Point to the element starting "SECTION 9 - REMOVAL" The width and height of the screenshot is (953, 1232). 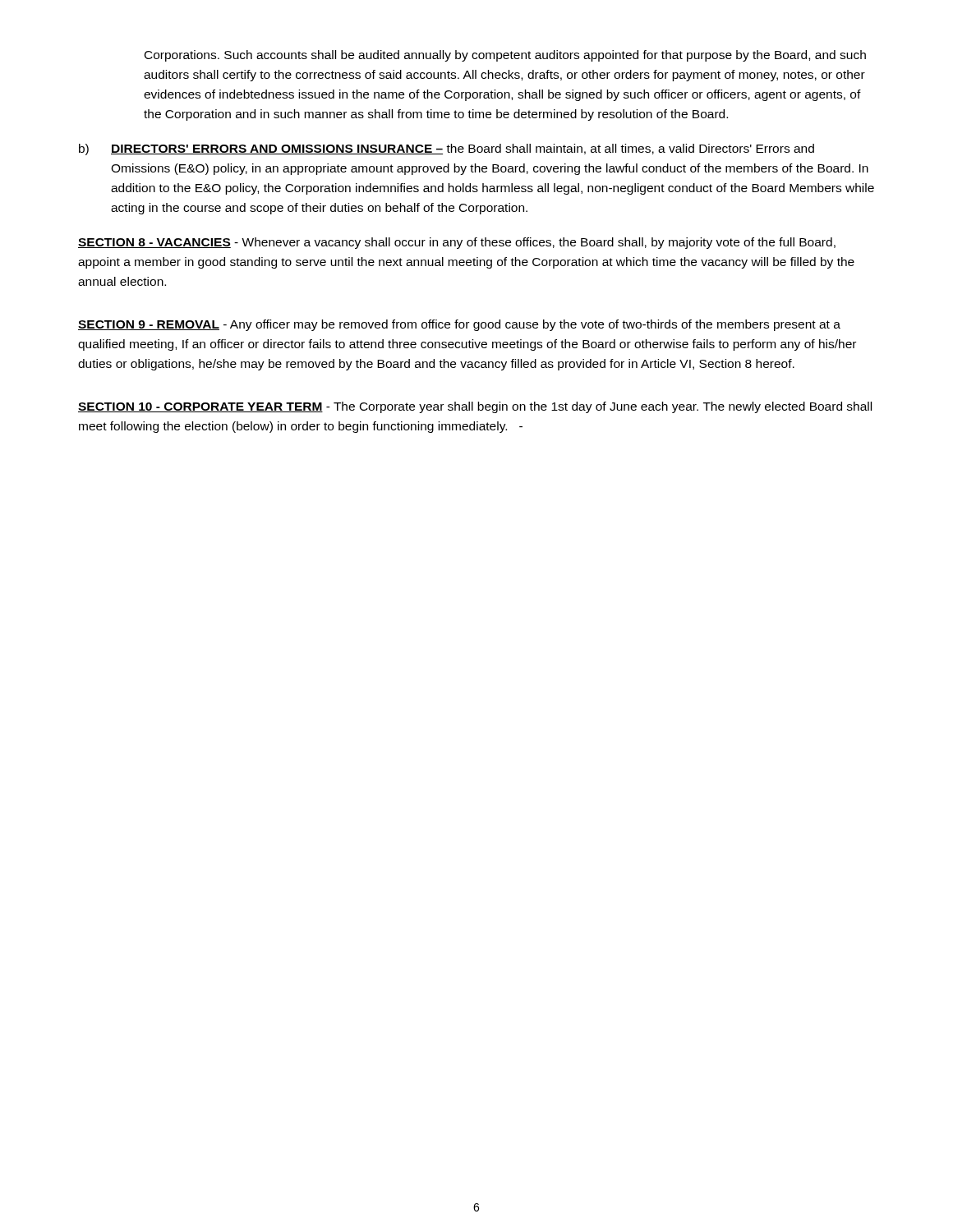tap(467, 344)
